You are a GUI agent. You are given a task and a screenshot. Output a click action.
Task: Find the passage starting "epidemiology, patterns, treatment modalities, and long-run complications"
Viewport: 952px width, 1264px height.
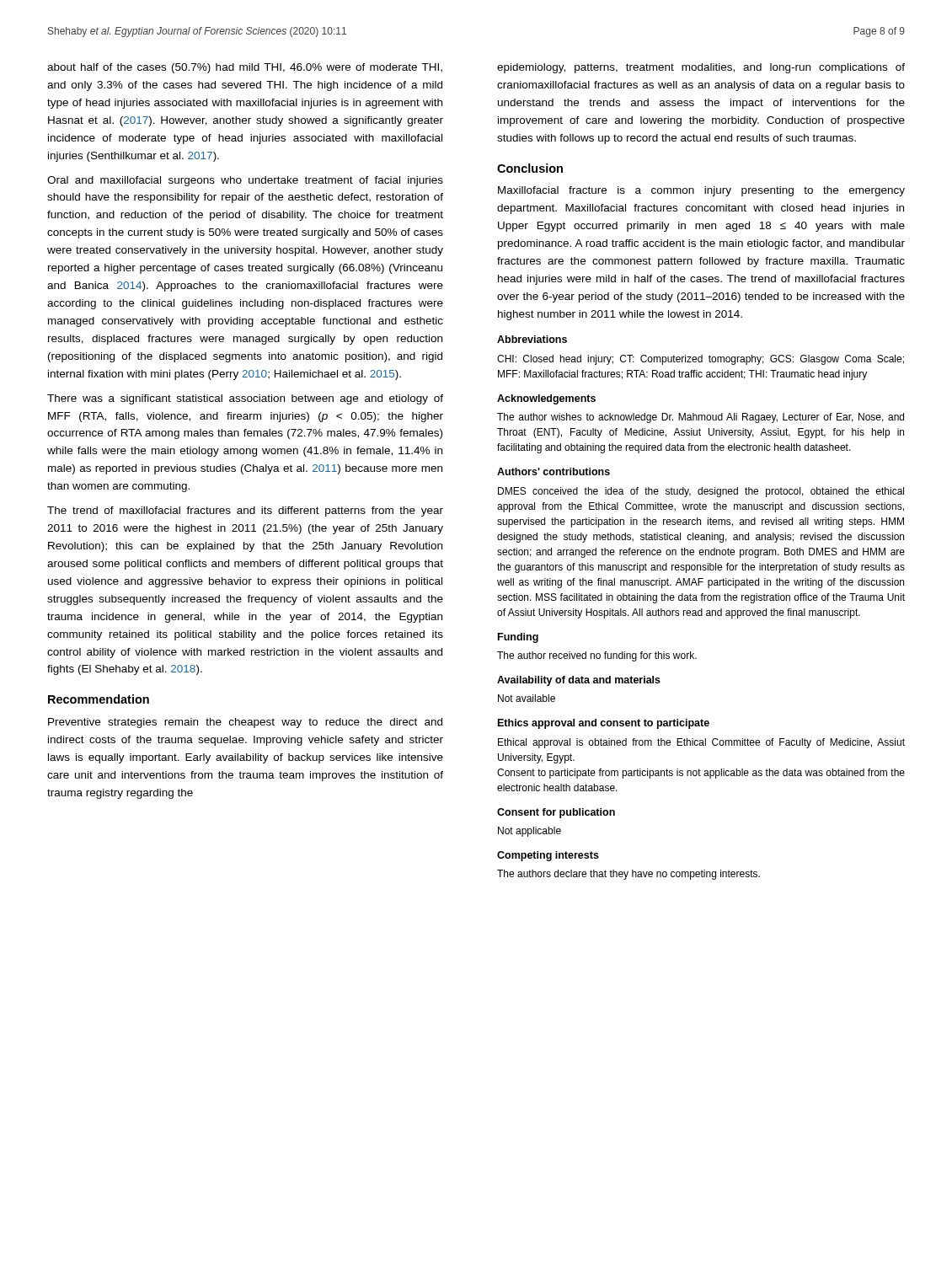[x=701, y=103]
